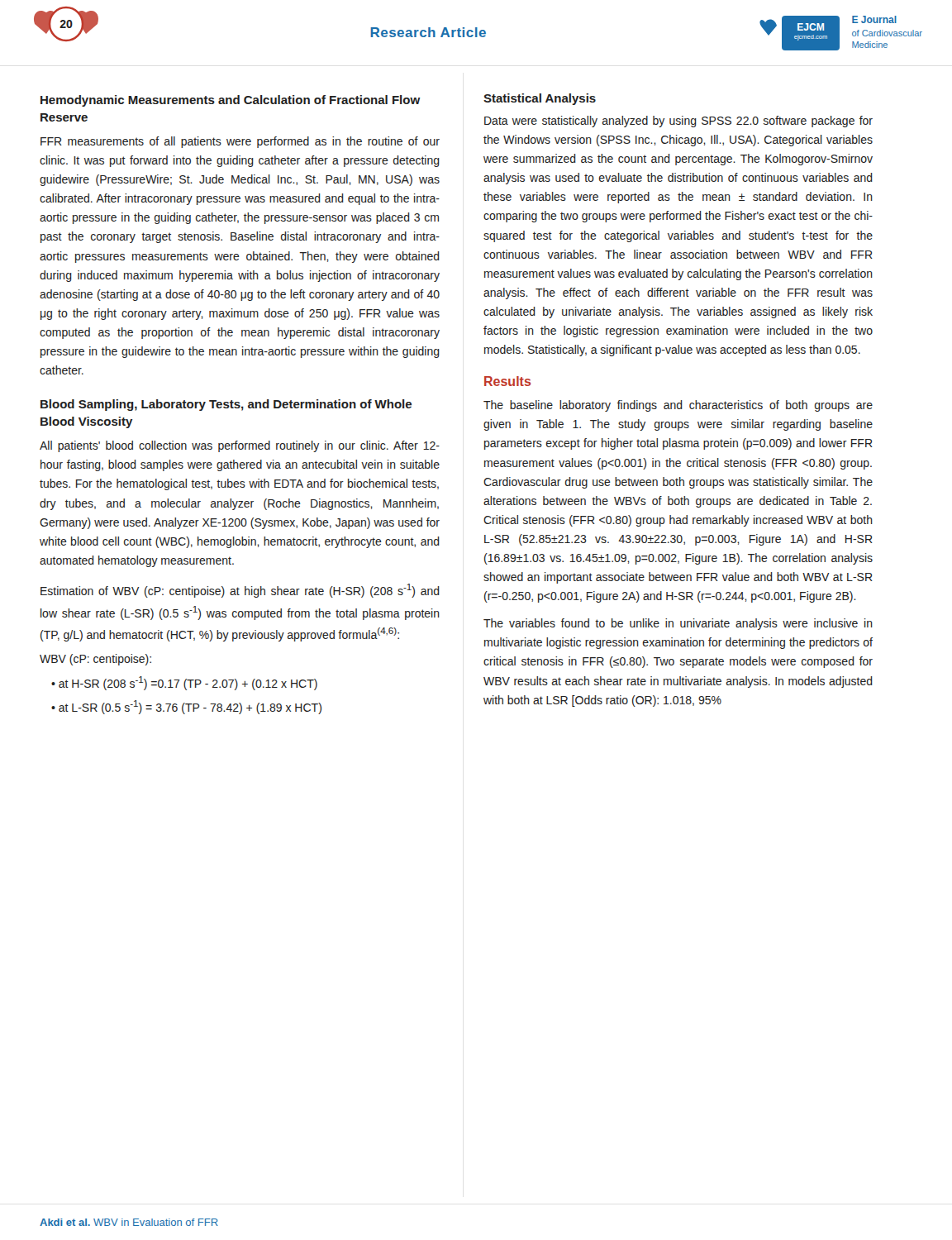Screen dimensions: 1240x952
Task: Click on the text block that says "The variables found to be"
Action: click(x=678, y=662)
